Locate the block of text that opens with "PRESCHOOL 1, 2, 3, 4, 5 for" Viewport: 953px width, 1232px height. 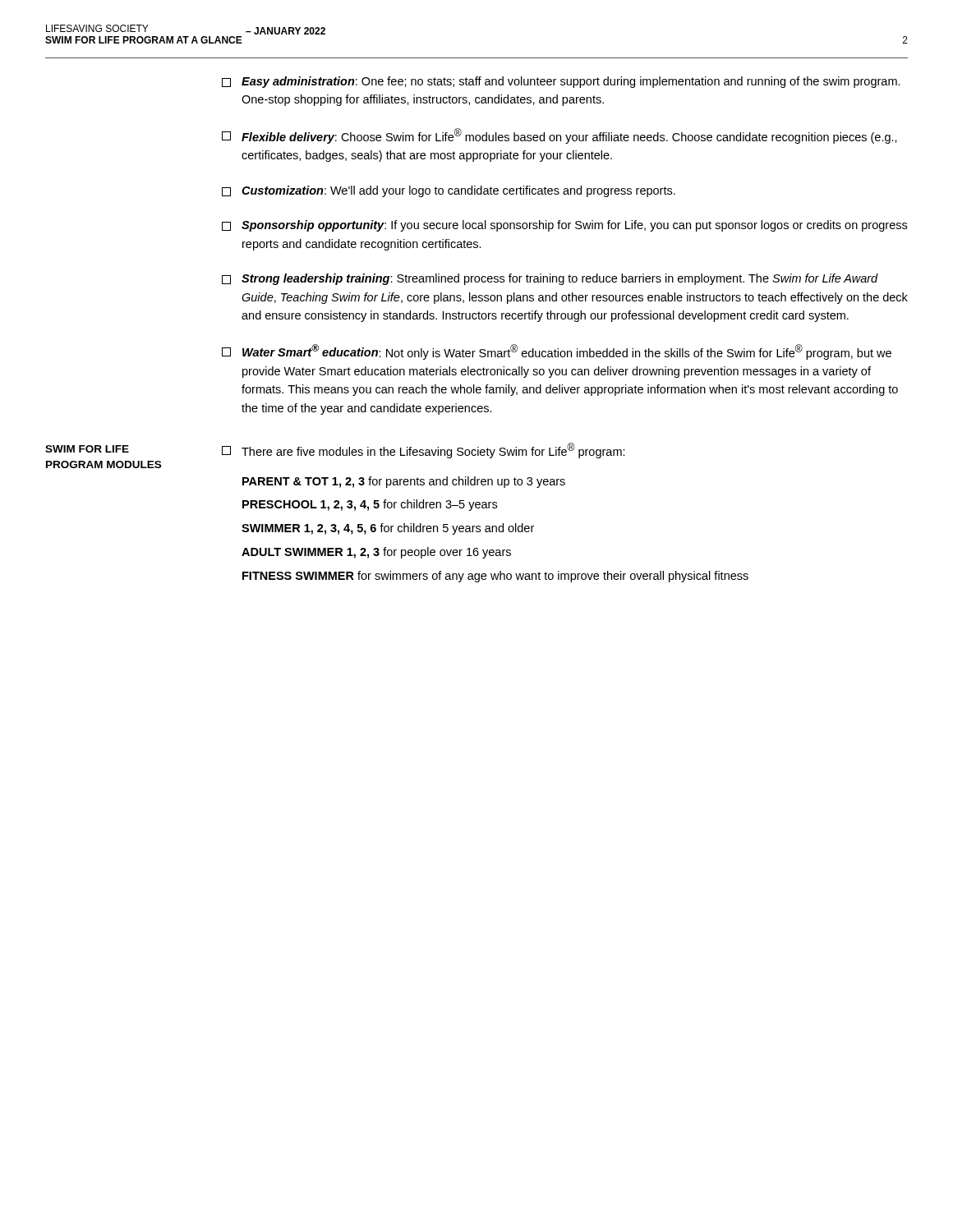(x=370, y=505)
